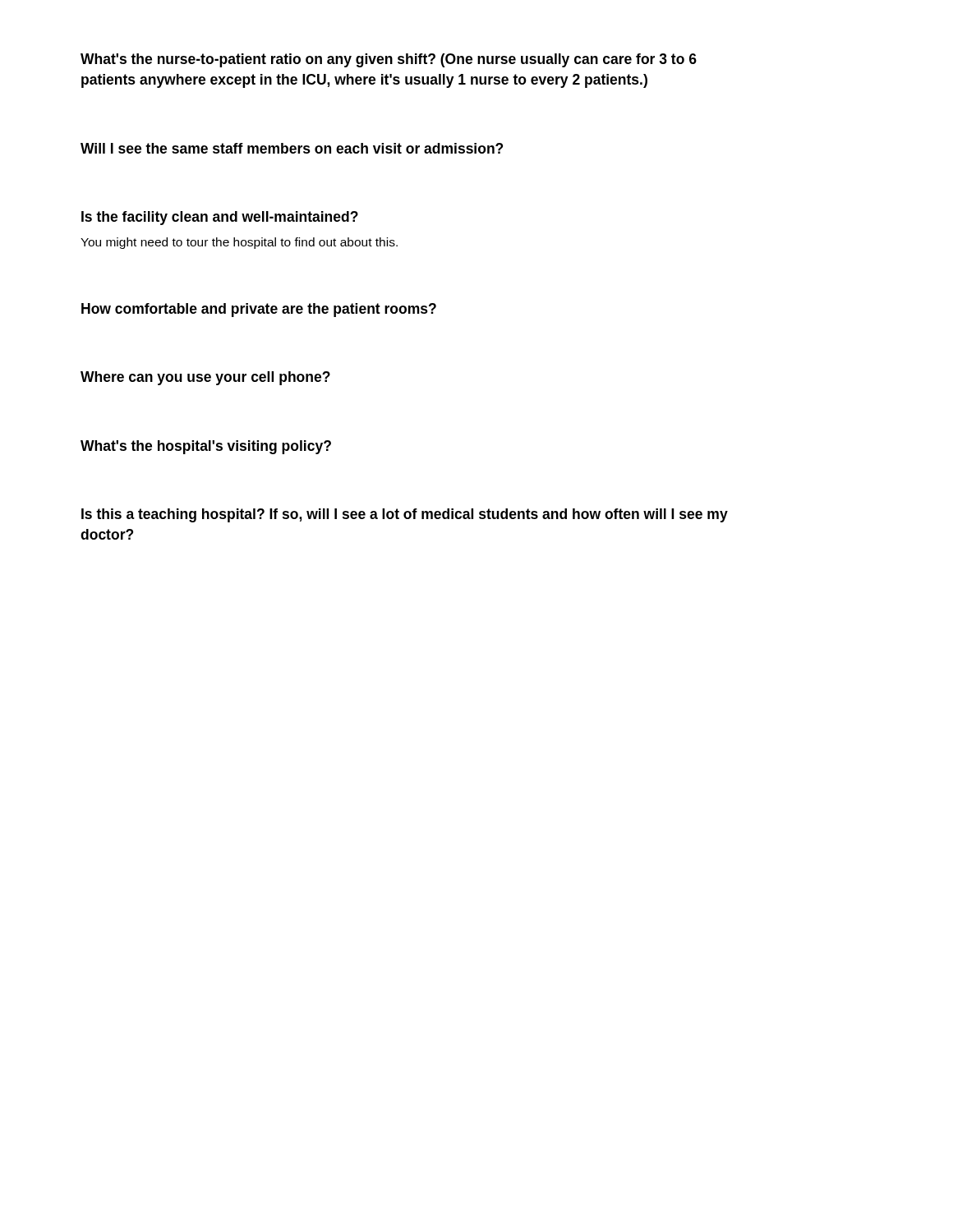The width and height of the screenshot is (953, 1232).
Task: Point to the block beginning "Is this a teaching hospital?"
Action: click(x=417, y=525)
